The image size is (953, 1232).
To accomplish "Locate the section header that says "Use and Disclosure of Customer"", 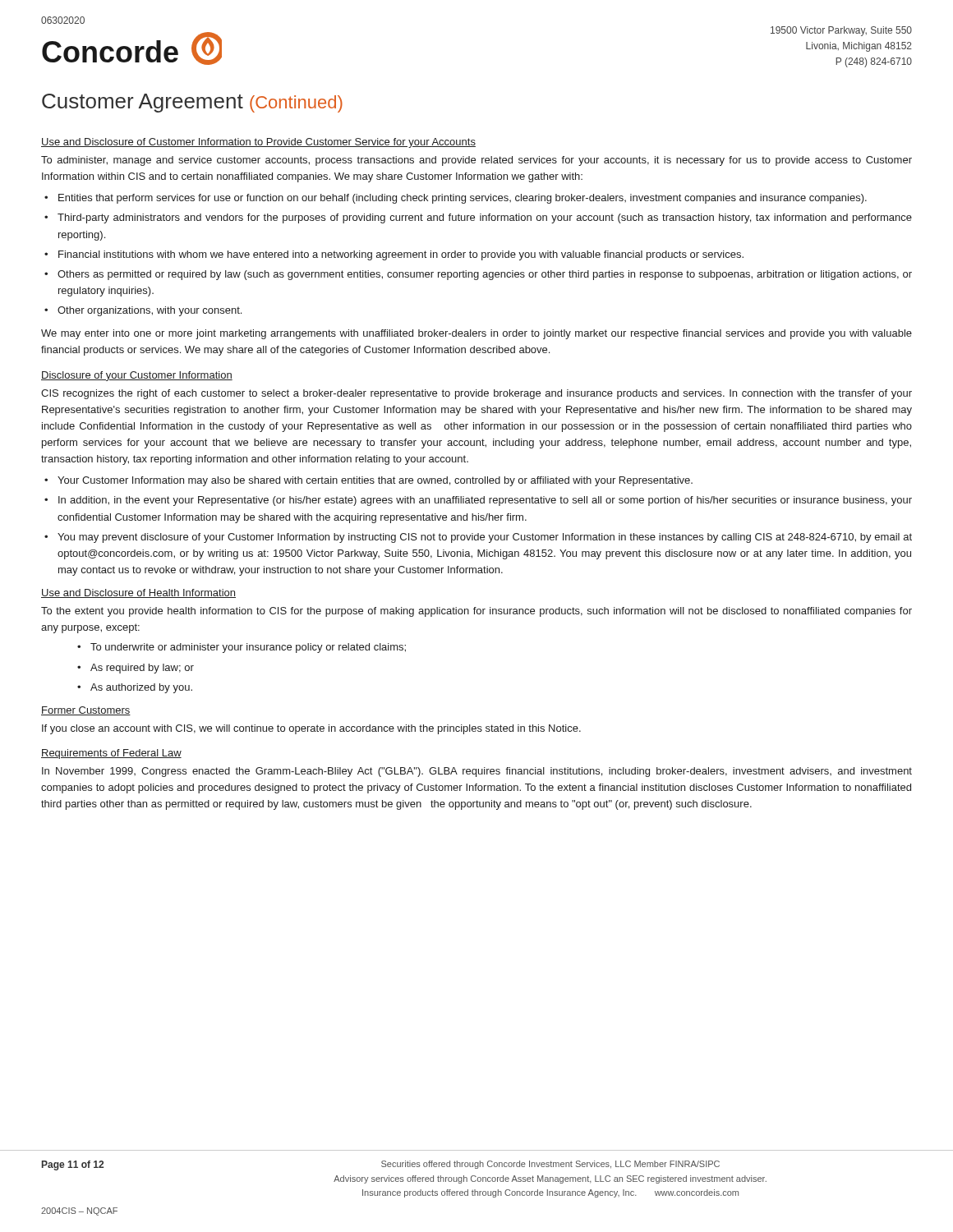I will 258,142.
